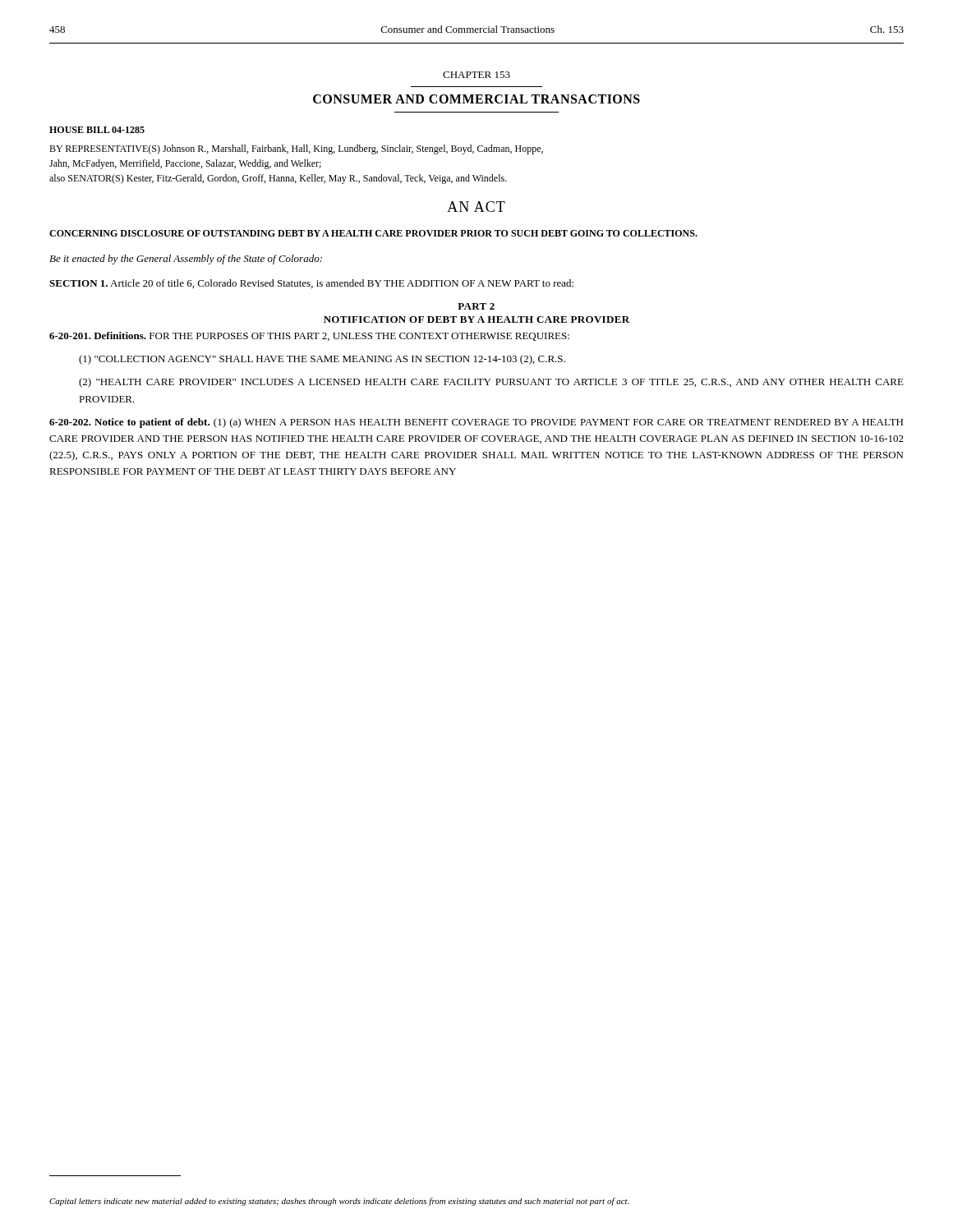Select the section header with the text "CHAPTER 153"
Screen dimensions: 1232x953
click(476, 74)
